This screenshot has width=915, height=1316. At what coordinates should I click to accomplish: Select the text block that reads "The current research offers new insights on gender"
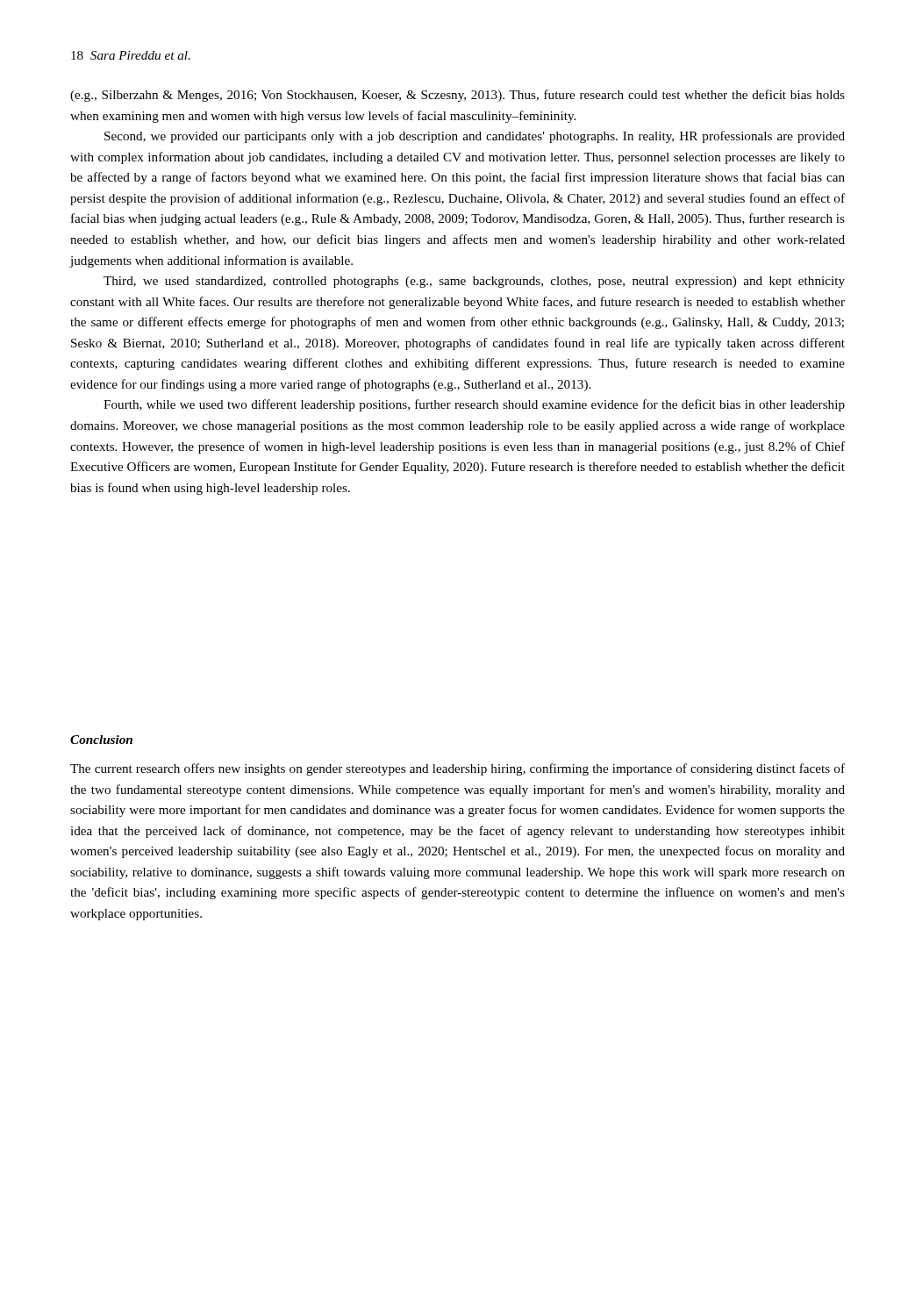458,841
